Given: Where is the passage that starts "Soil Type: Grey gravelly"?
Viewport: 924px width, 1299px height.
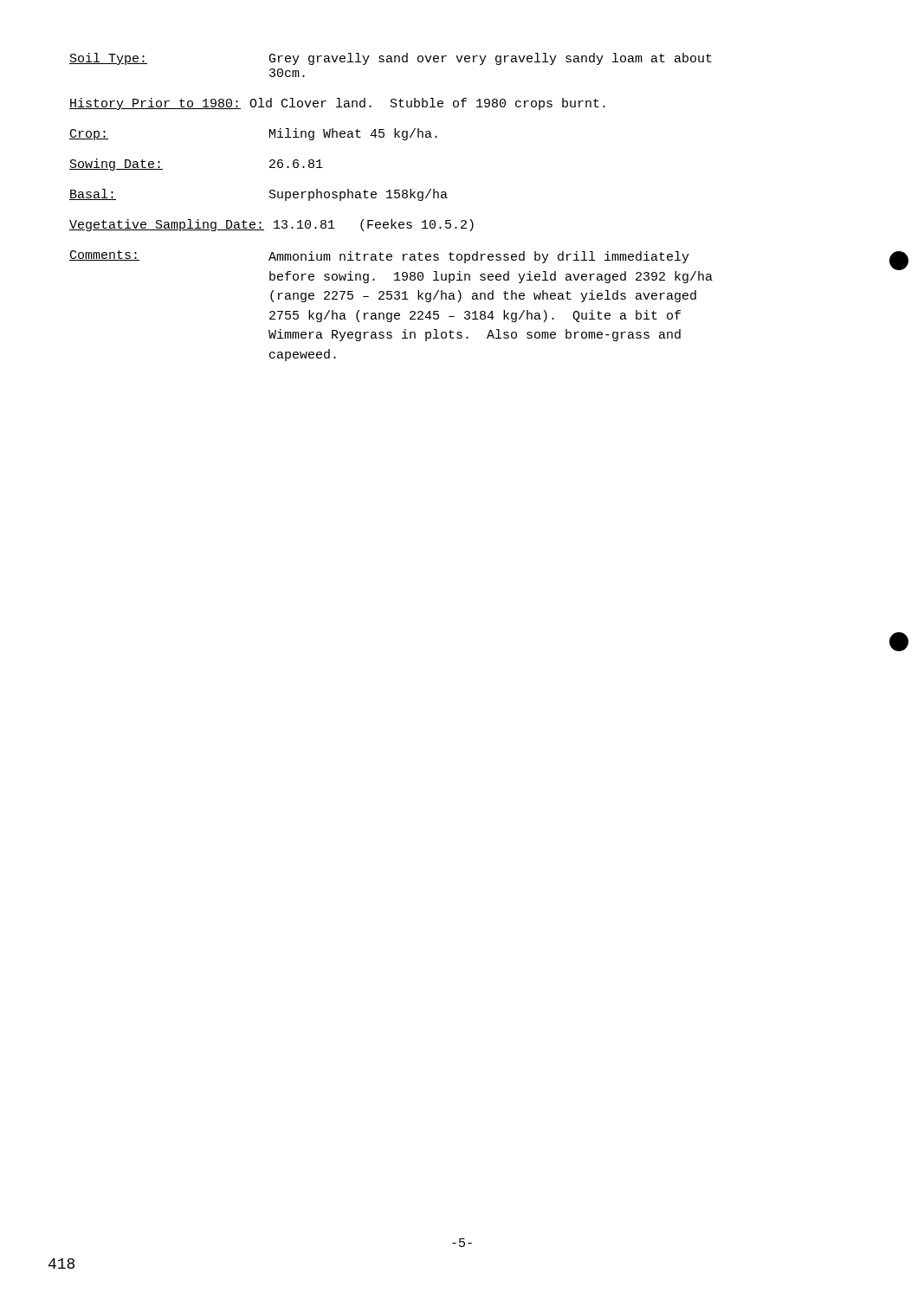Looking at the screenshot, I should pyautogui.click(x=462, y=67).
